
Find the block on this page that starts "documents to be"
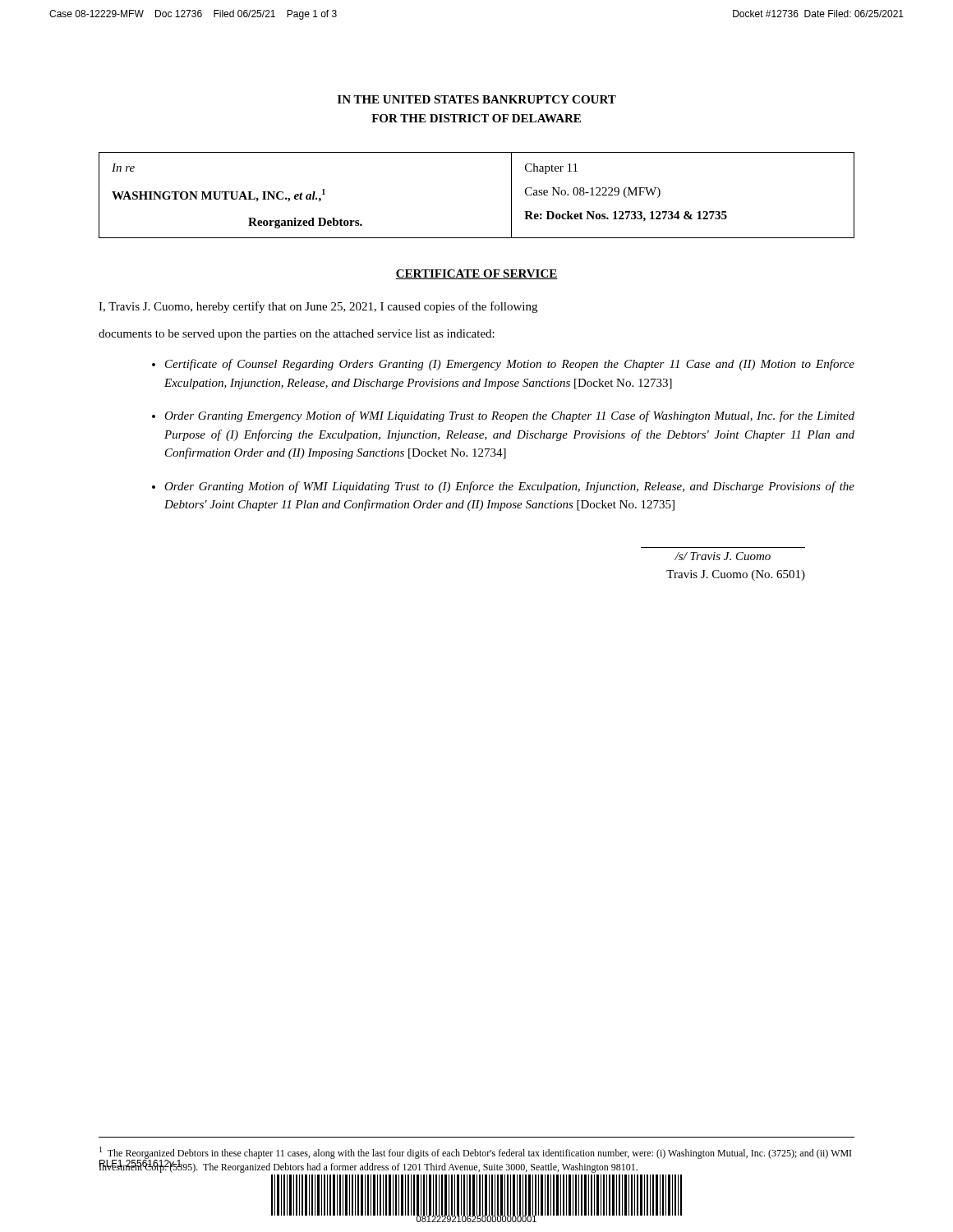click(297, 333)
